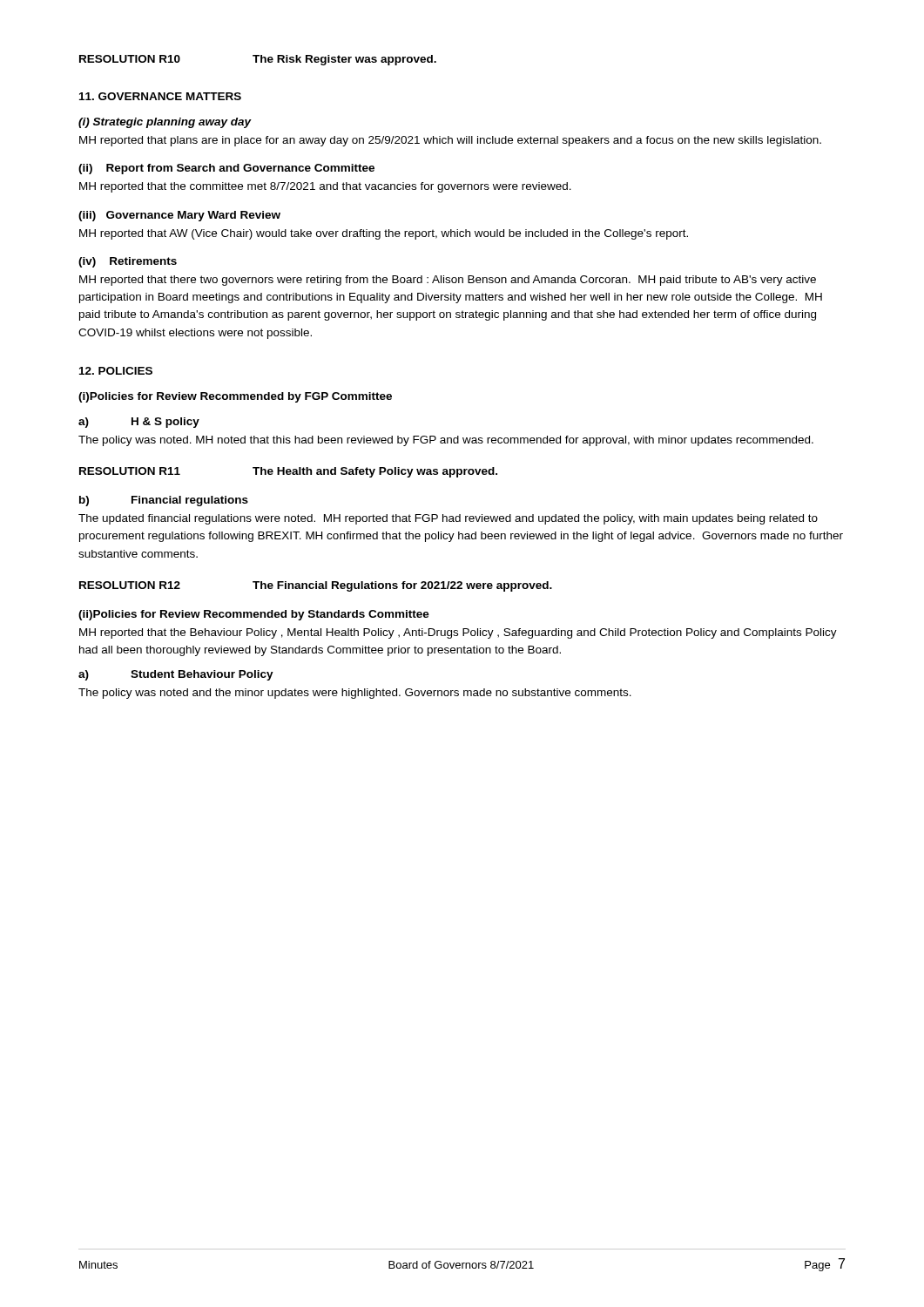This screenshot has height=1307, width=924.
Task: Locate the block starting "RESOLUTION R11 The Health"
Action: point(288,471)
